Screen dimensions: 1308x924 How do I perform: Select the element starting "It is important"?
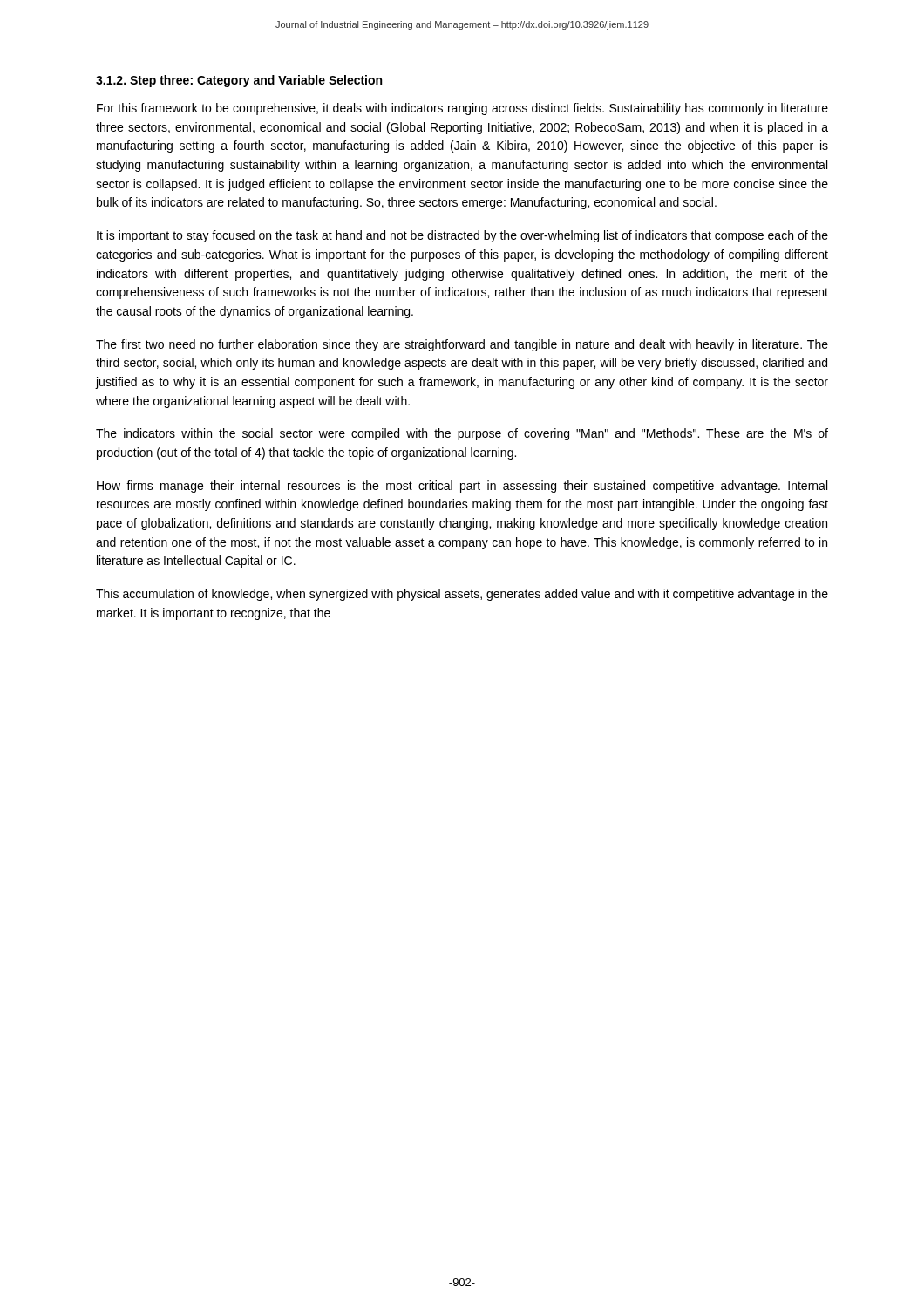[x=462, y=273]
